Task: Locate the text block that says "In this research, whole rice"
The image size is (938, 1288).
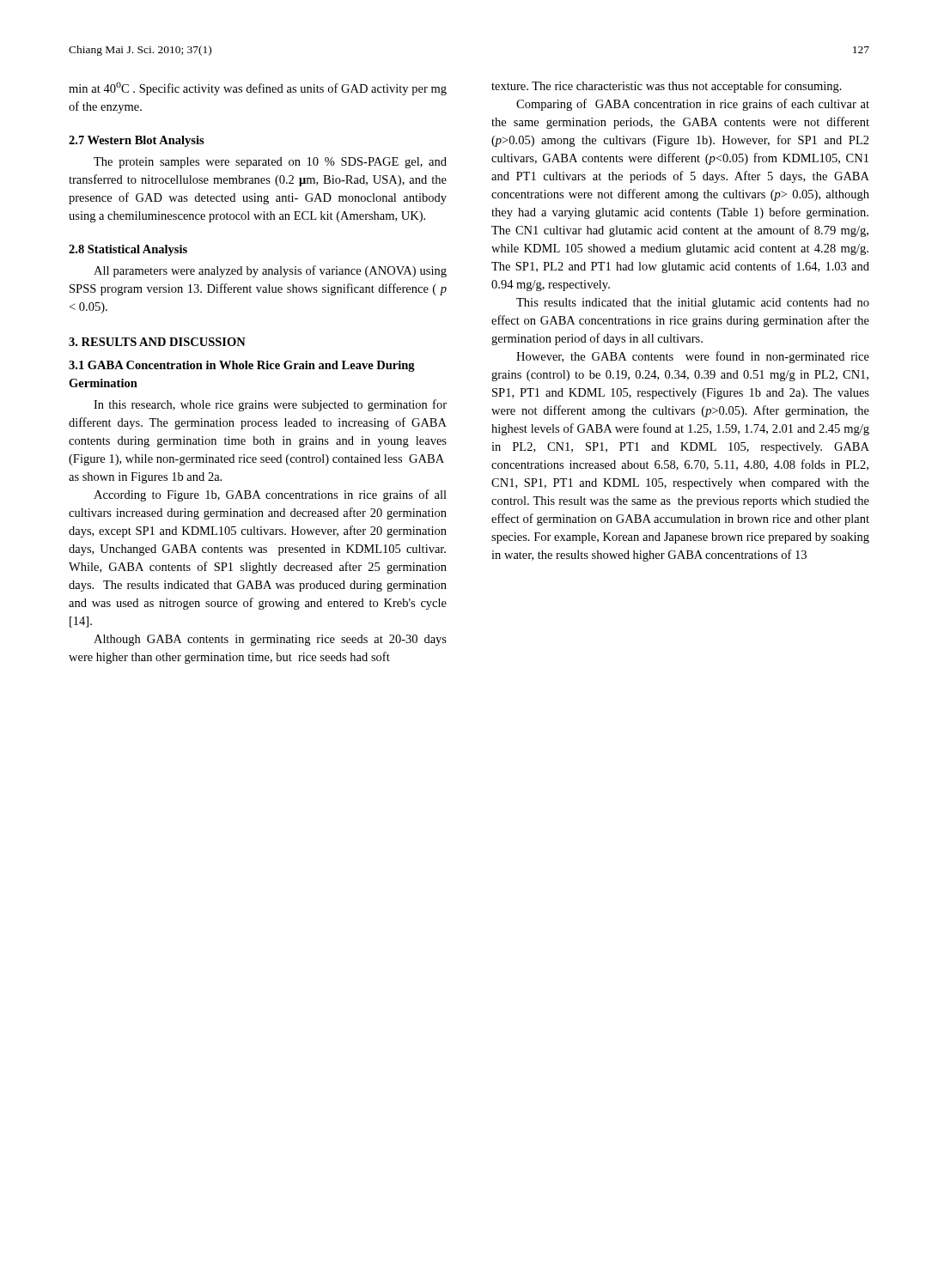Action: point(258,441)
